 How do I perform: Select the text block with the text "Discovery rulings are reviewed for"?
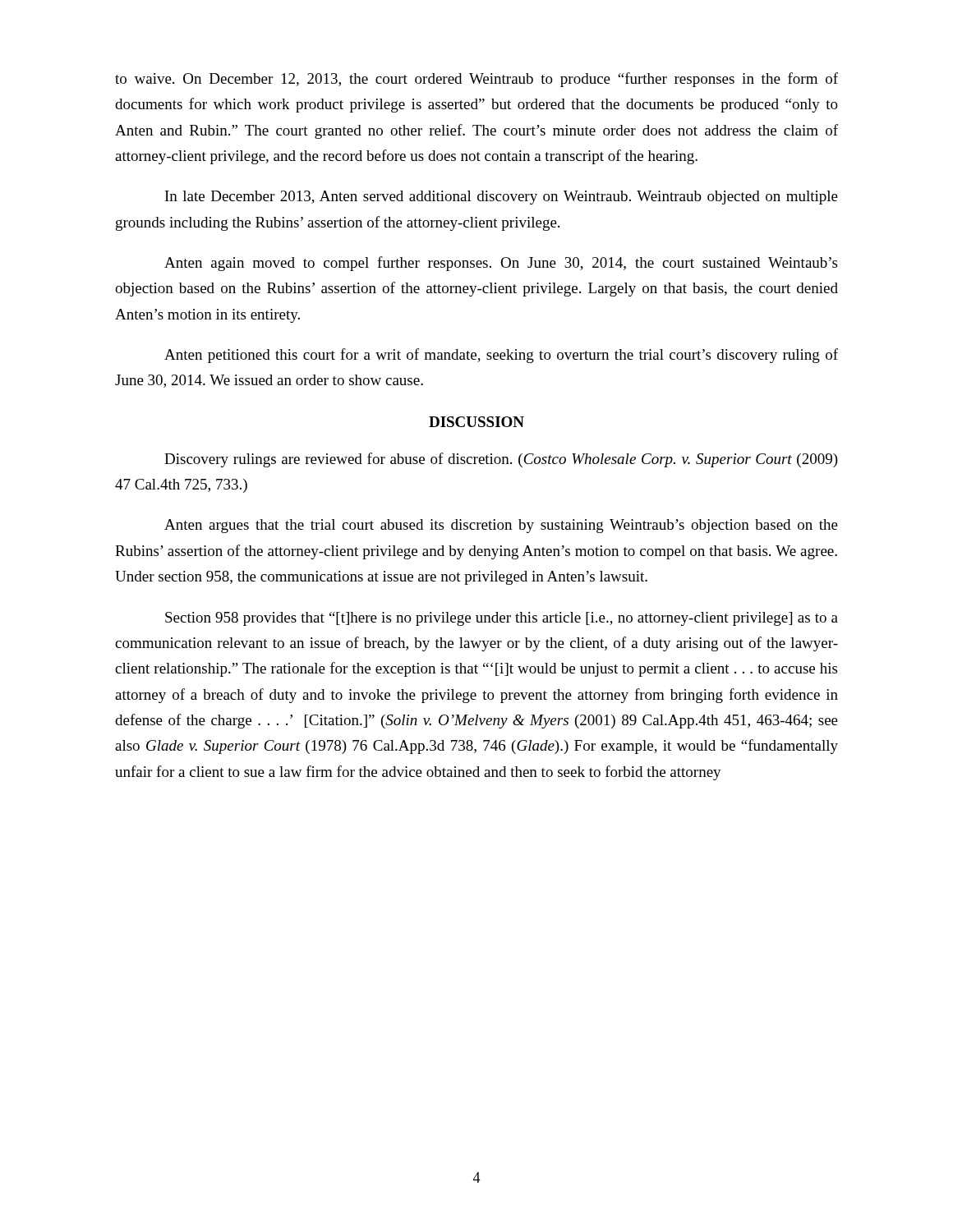(x=476, y=472)
